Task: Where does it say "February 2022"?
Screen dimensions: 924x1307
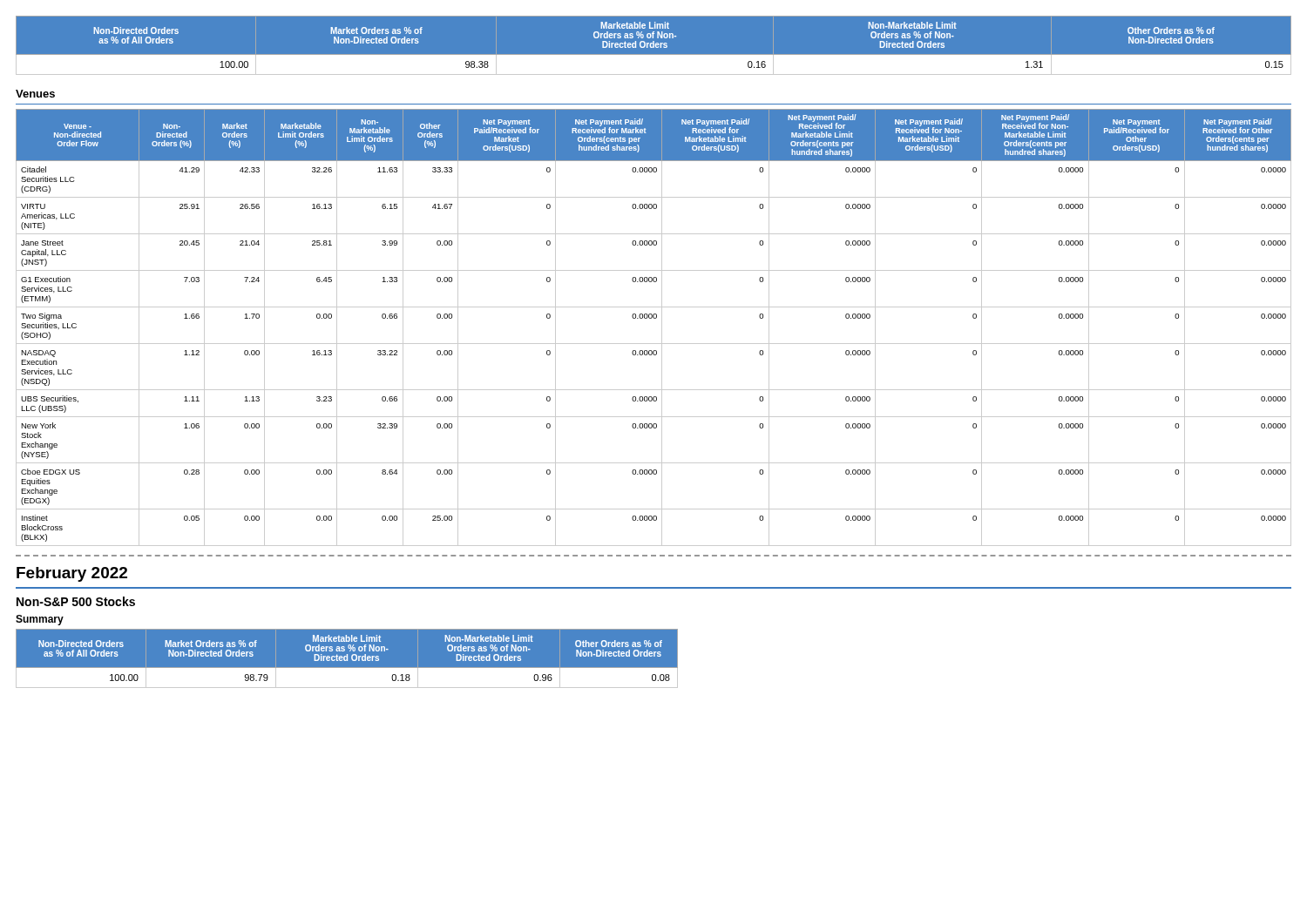Action: tap(72, 573)
